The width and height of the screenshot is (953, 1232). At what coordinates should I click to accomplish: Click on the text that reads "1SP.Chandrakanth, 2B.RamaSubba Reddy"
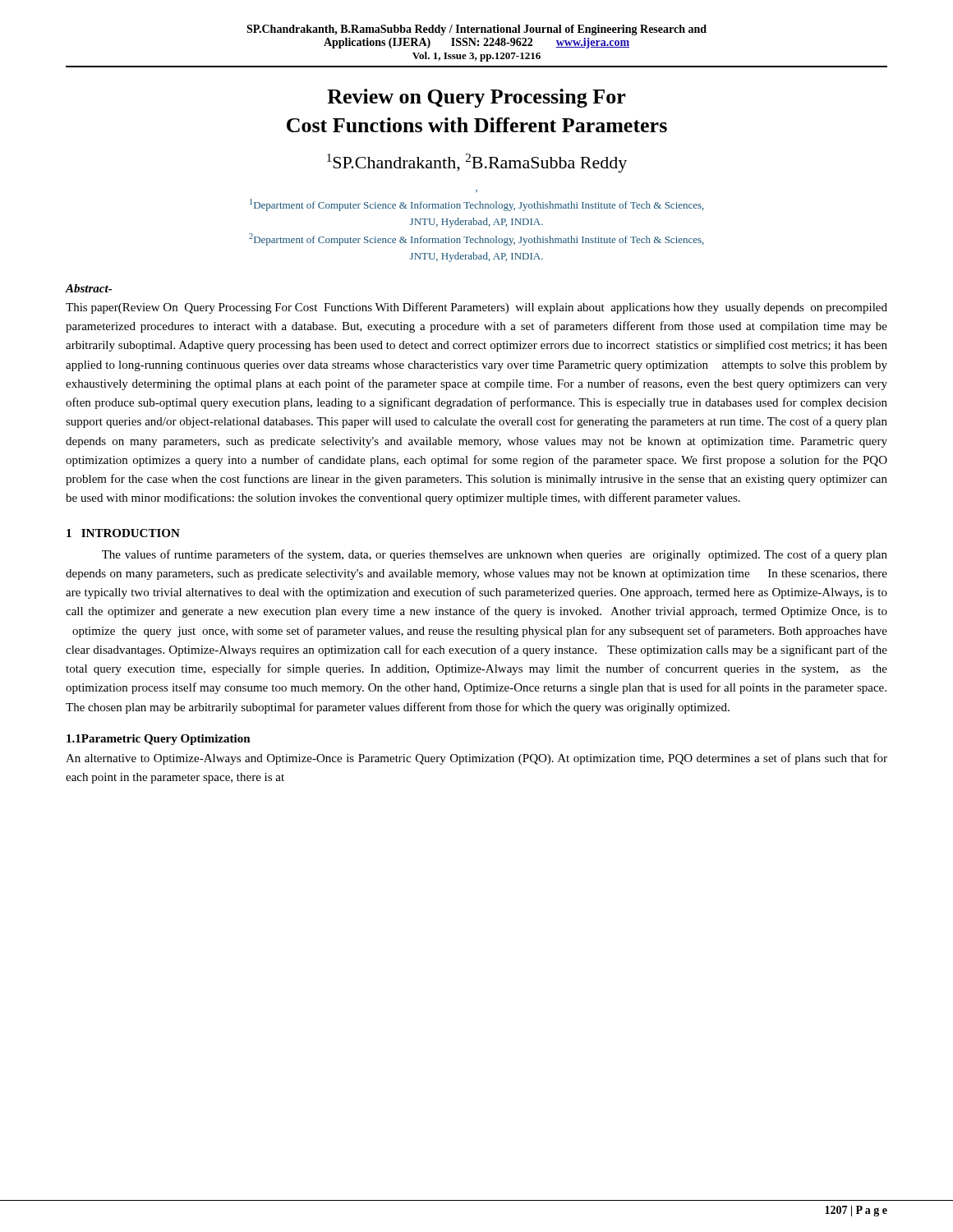coord(476,162)
